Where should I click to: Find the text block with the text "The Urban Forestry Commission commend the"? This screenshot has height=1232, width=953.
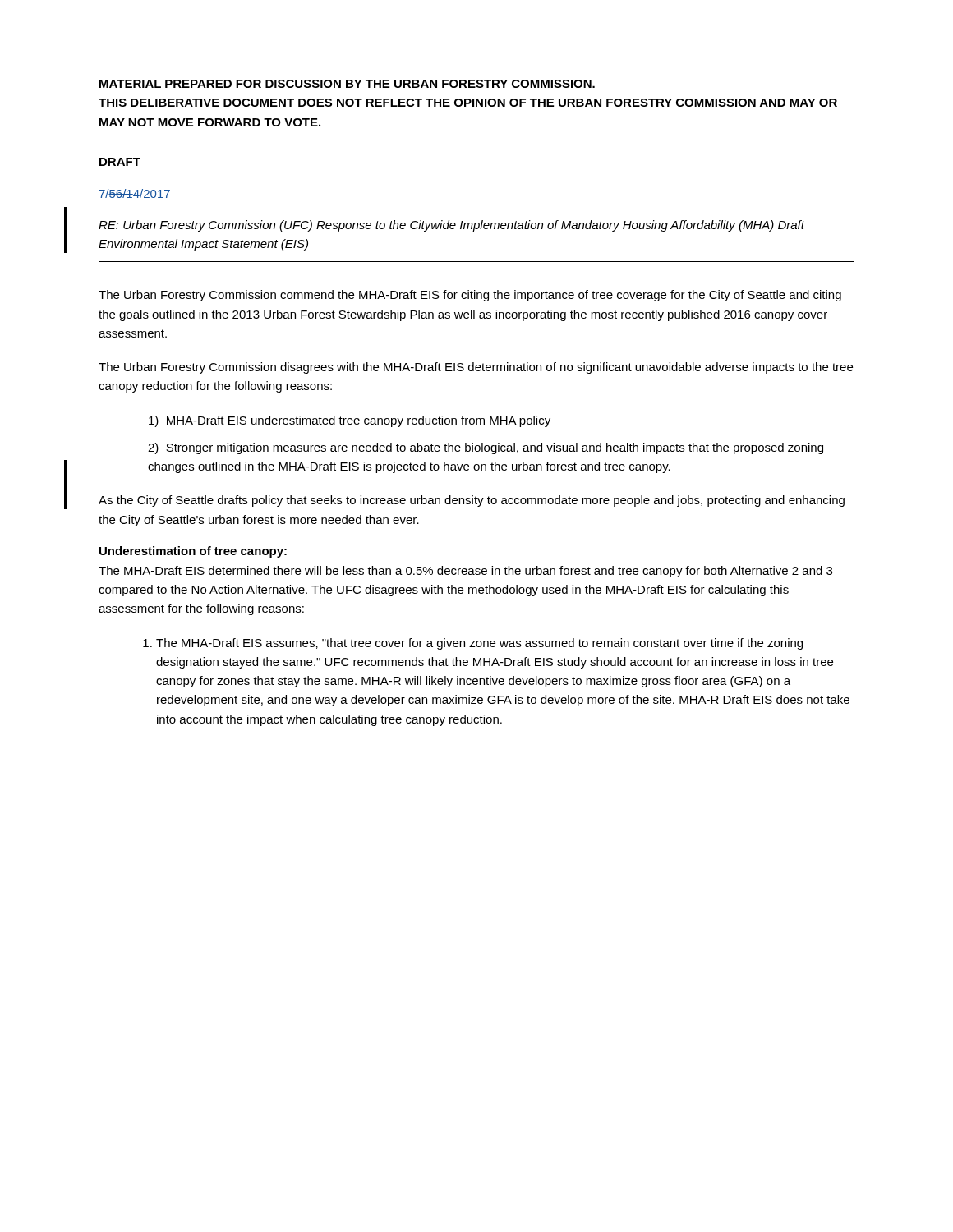coord(470,314)
